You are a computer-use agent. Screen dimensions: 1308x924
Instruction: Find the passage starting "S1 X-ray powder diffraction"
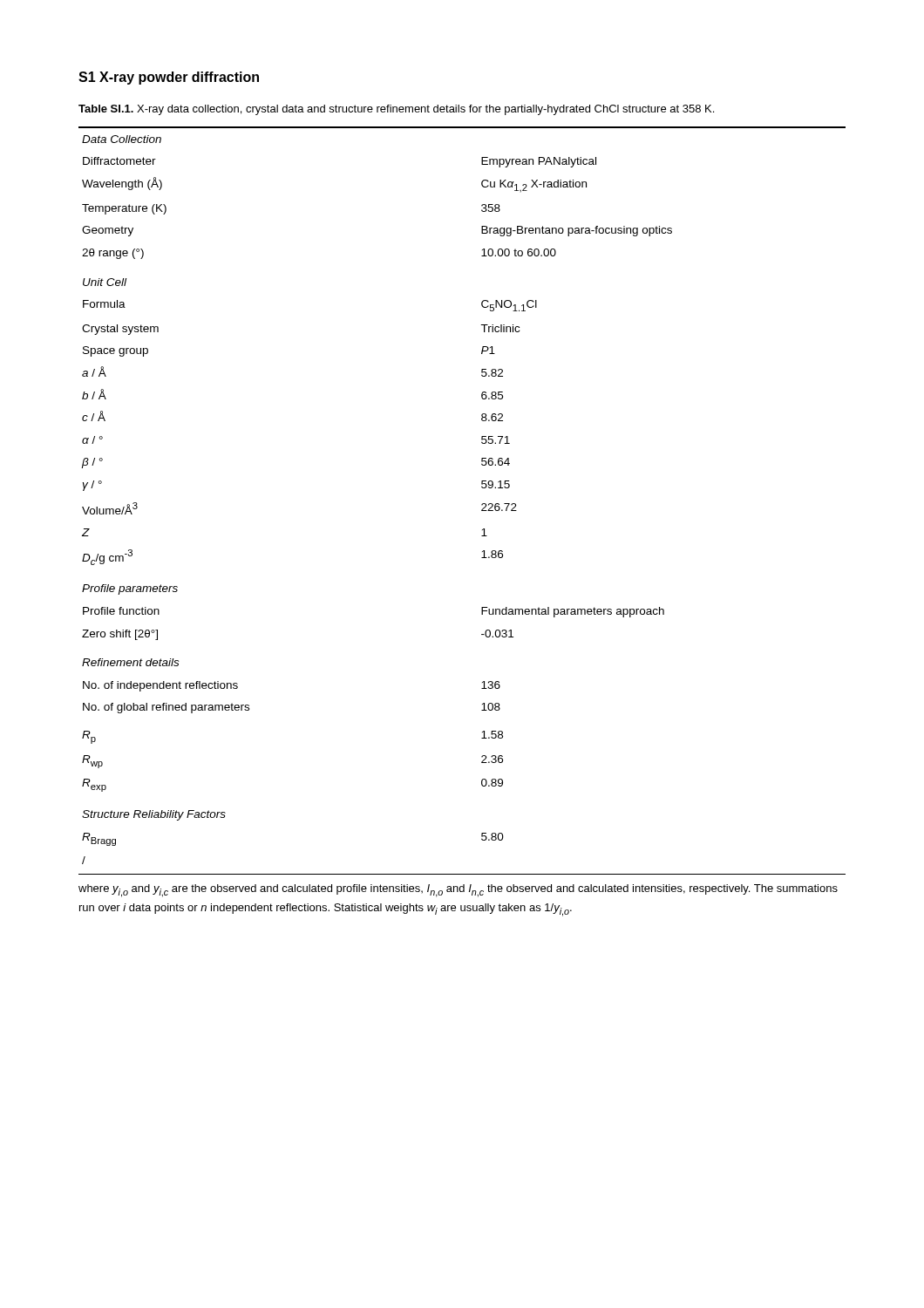(x=169, y=77)
